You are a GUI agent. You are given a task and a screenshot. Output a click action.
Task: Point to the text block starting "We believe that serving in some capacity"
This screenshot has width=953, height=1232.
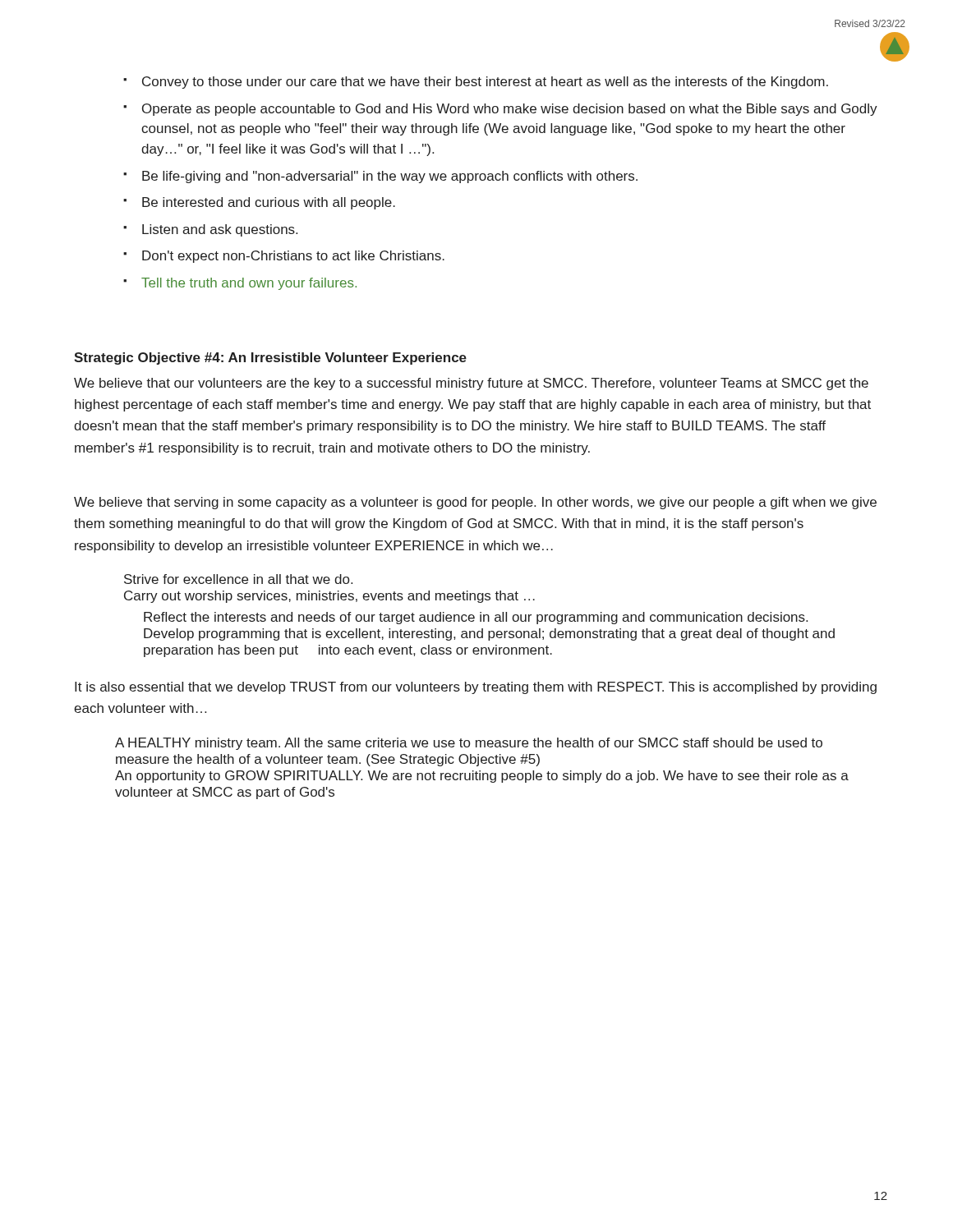tap(476, 524)
